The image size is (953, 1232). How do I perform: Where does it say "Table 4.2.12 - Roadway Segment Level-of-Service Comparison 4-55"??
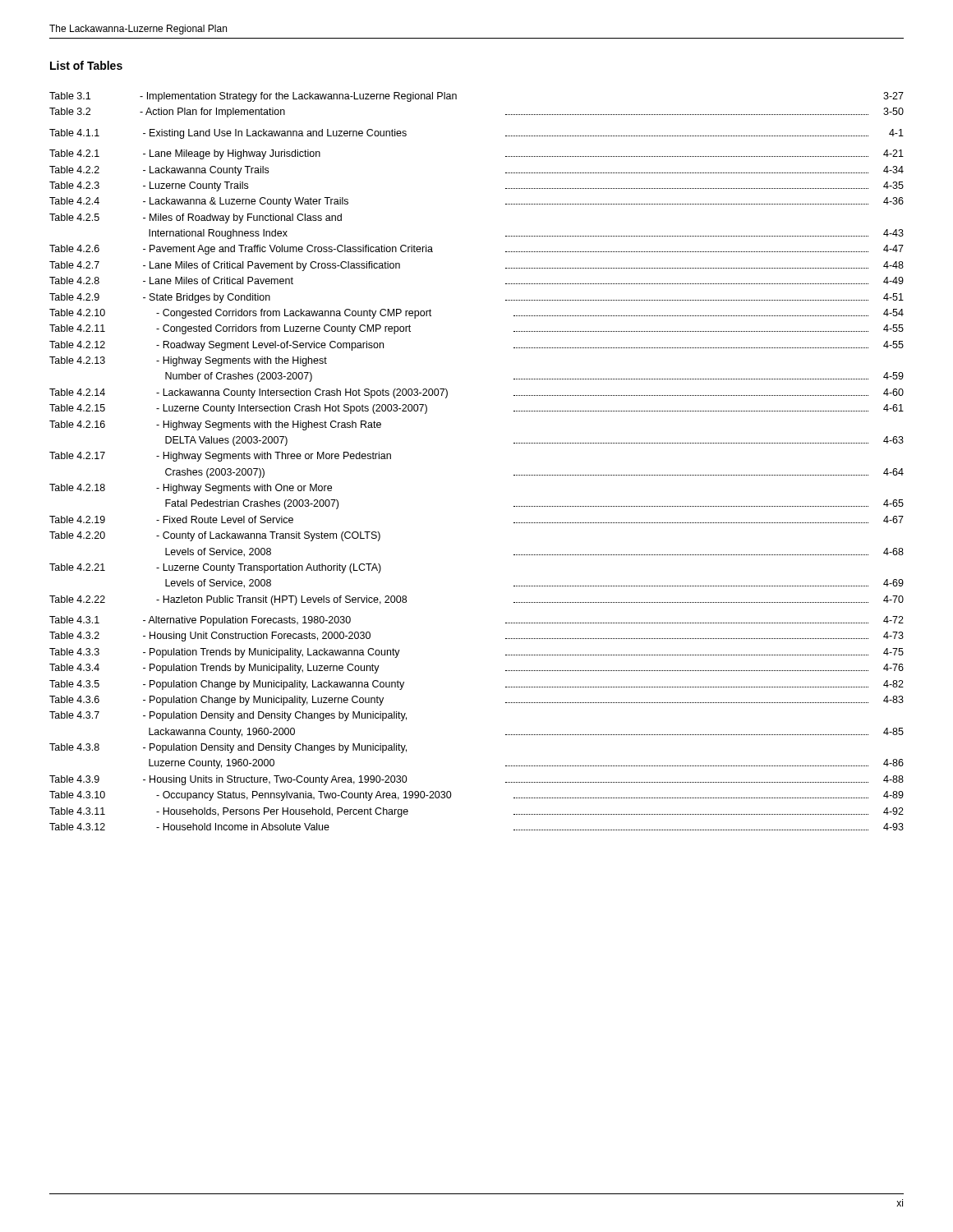(x=79, y=346)
